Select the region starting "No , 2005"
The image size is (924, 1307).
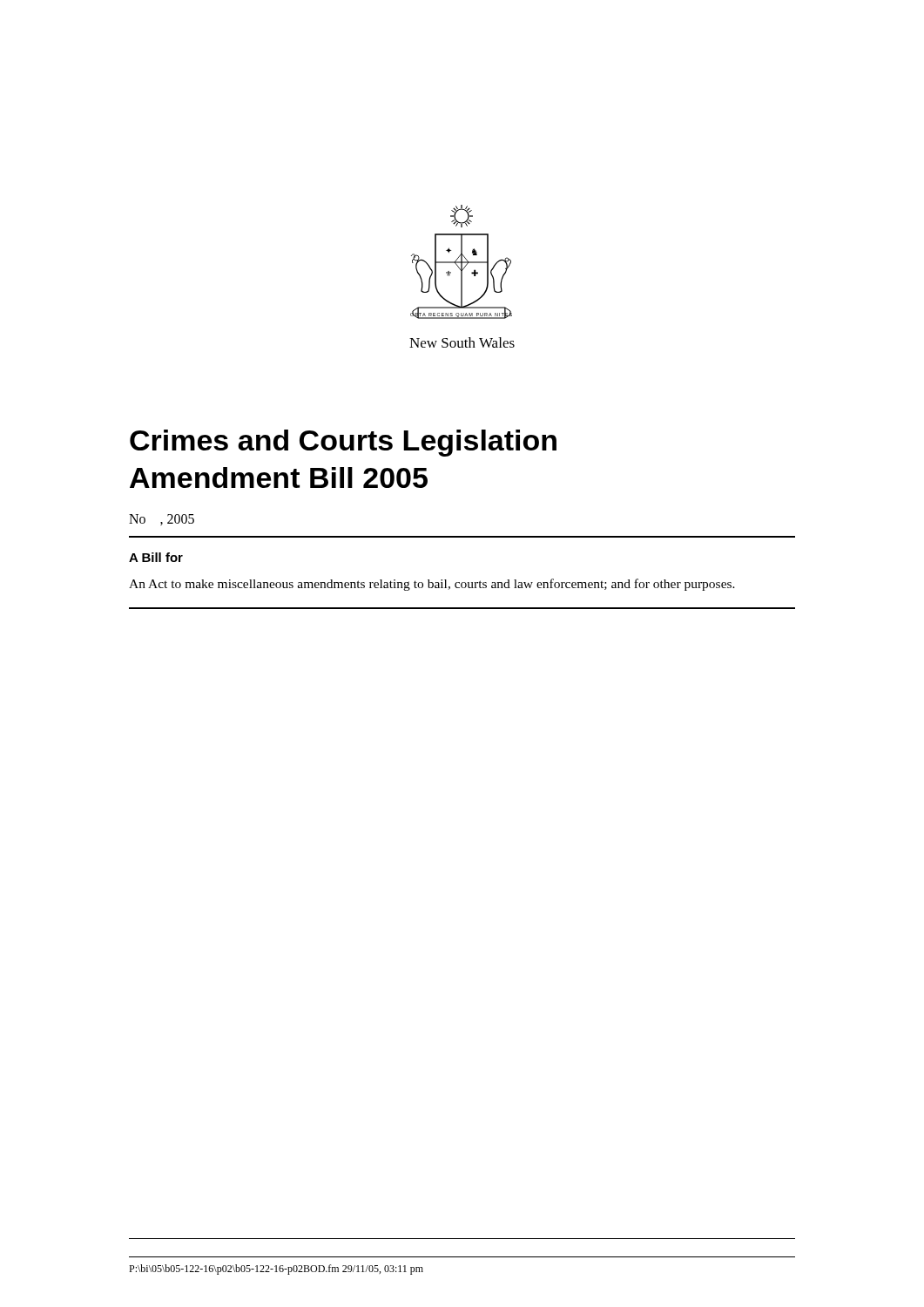(162, 519)
